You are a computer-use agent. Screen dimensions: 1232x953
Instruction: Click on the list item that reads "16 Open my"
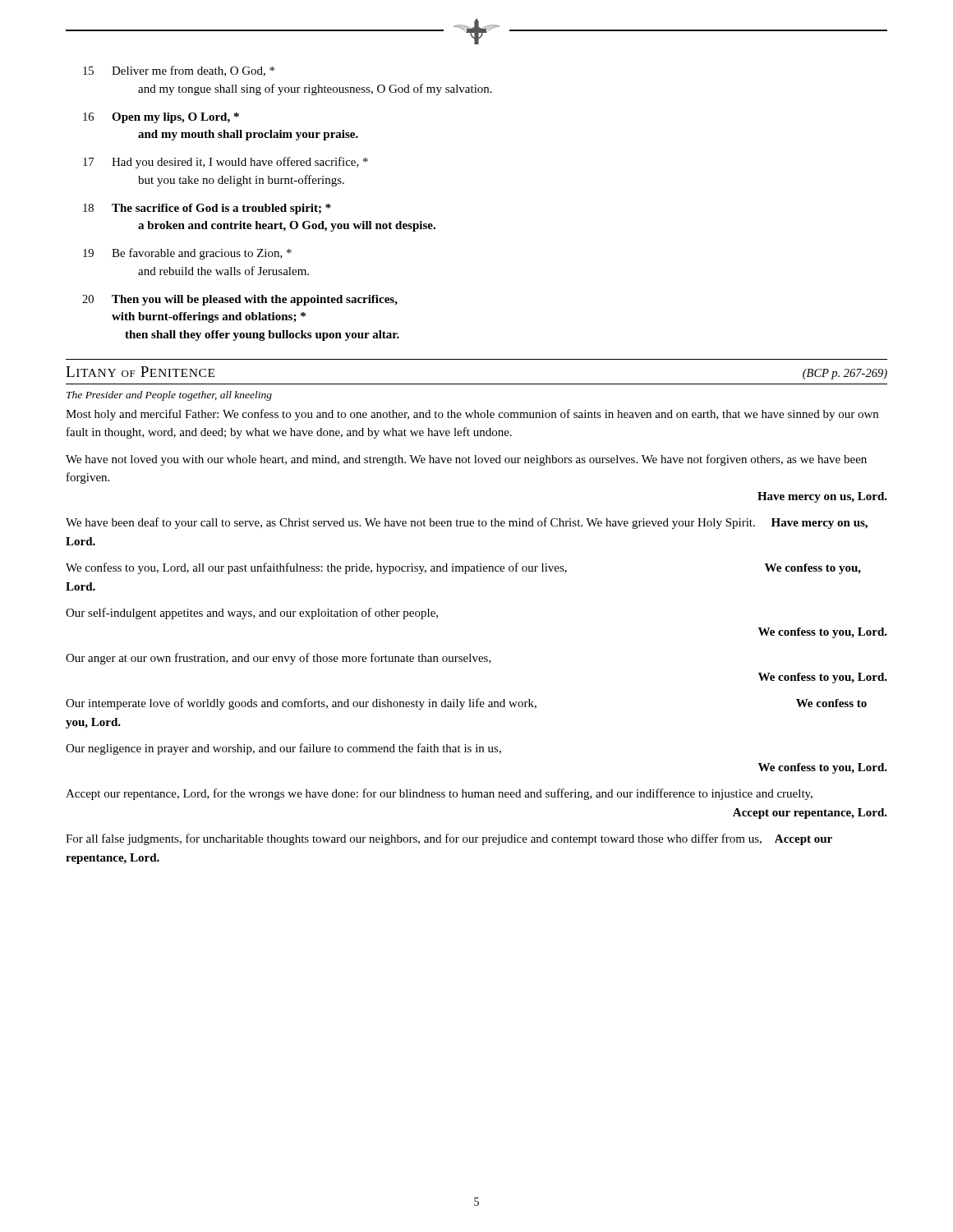point(161,118)
